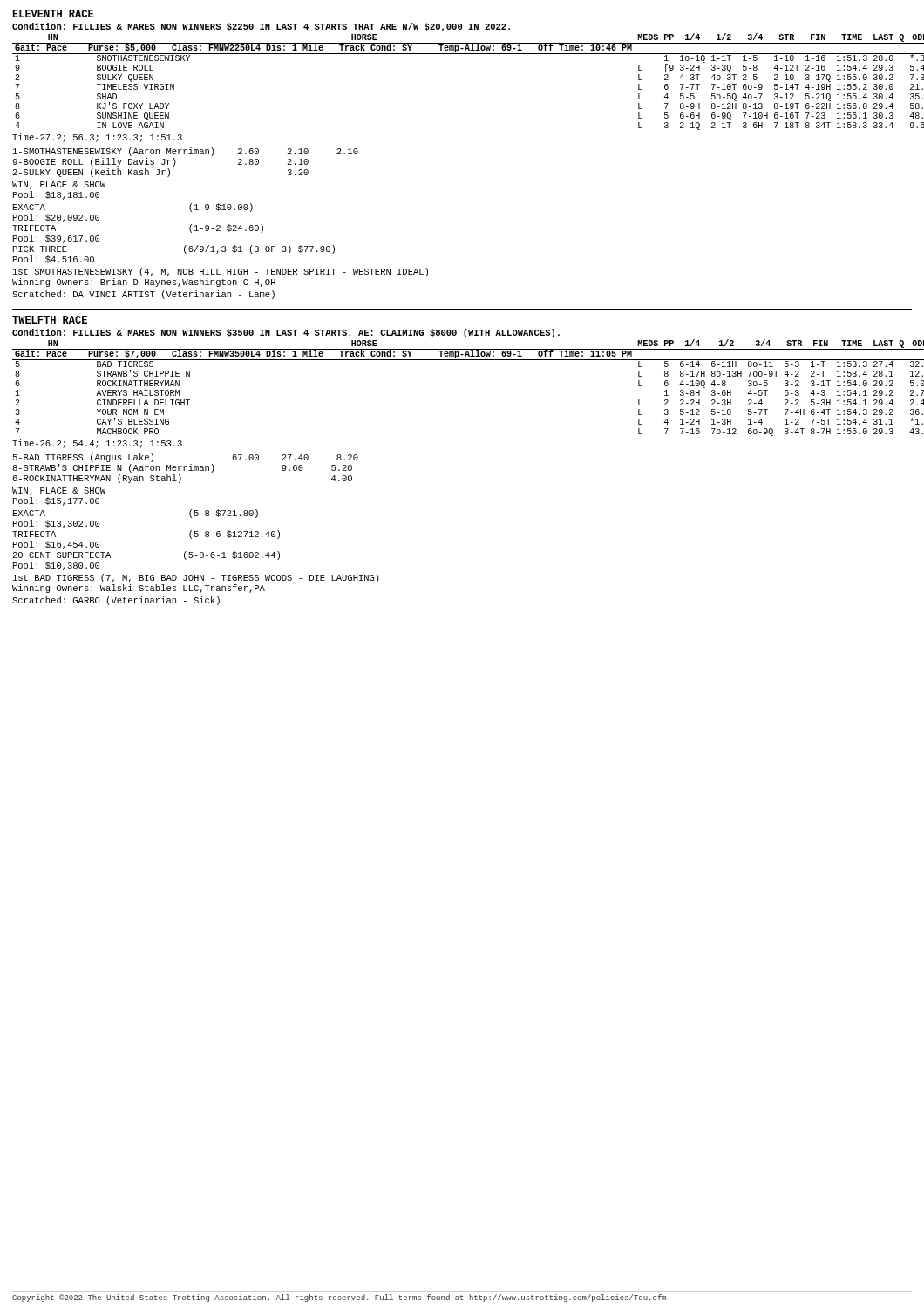Point to the block beginning "Condition: FILLIES & MARES NON WINNERS $3500"
Screen dimensions: 1308x924
[x=287, y=333]
